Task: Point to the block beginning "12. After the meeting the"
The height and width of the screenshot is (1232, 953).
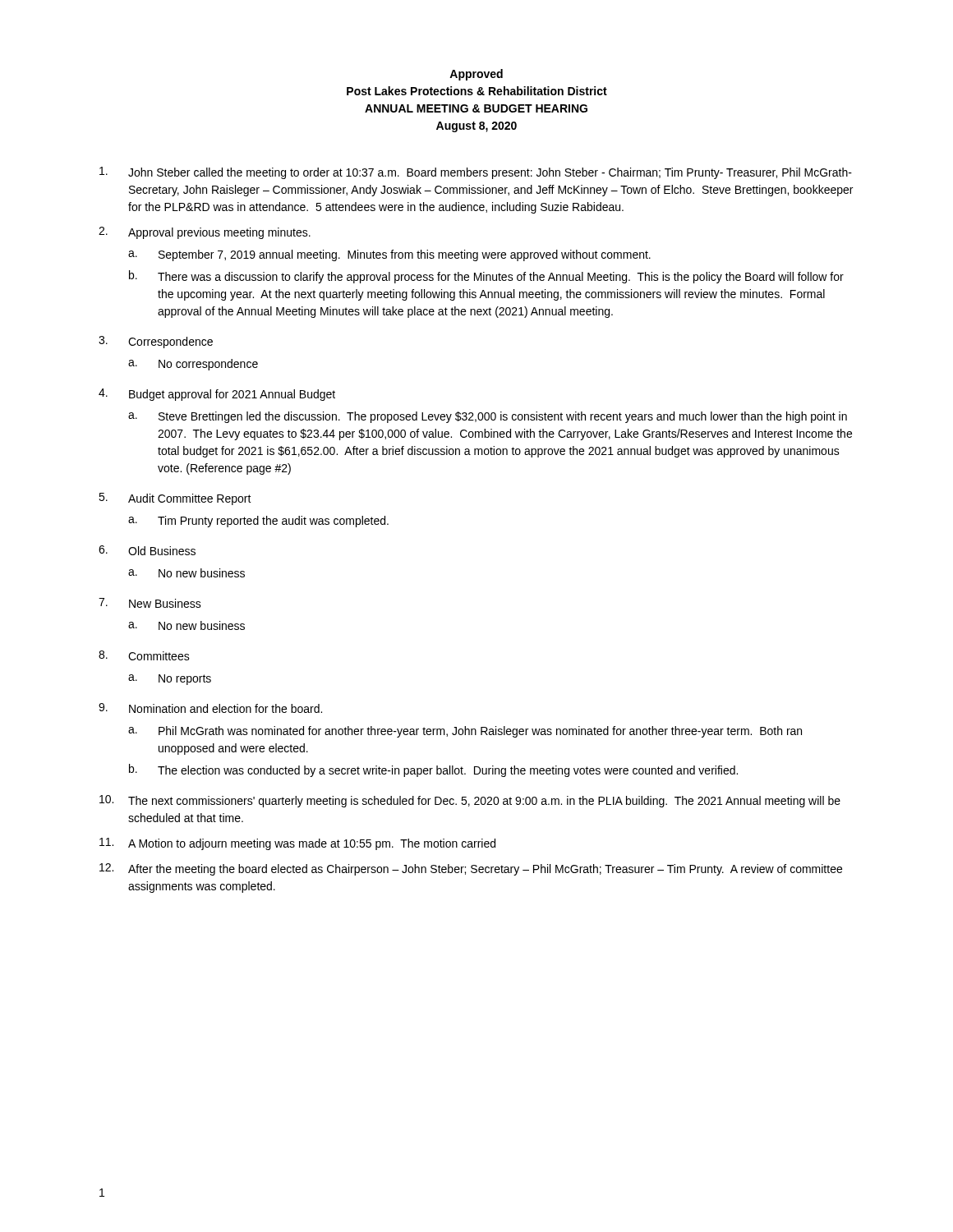Action: click(476, 878)
